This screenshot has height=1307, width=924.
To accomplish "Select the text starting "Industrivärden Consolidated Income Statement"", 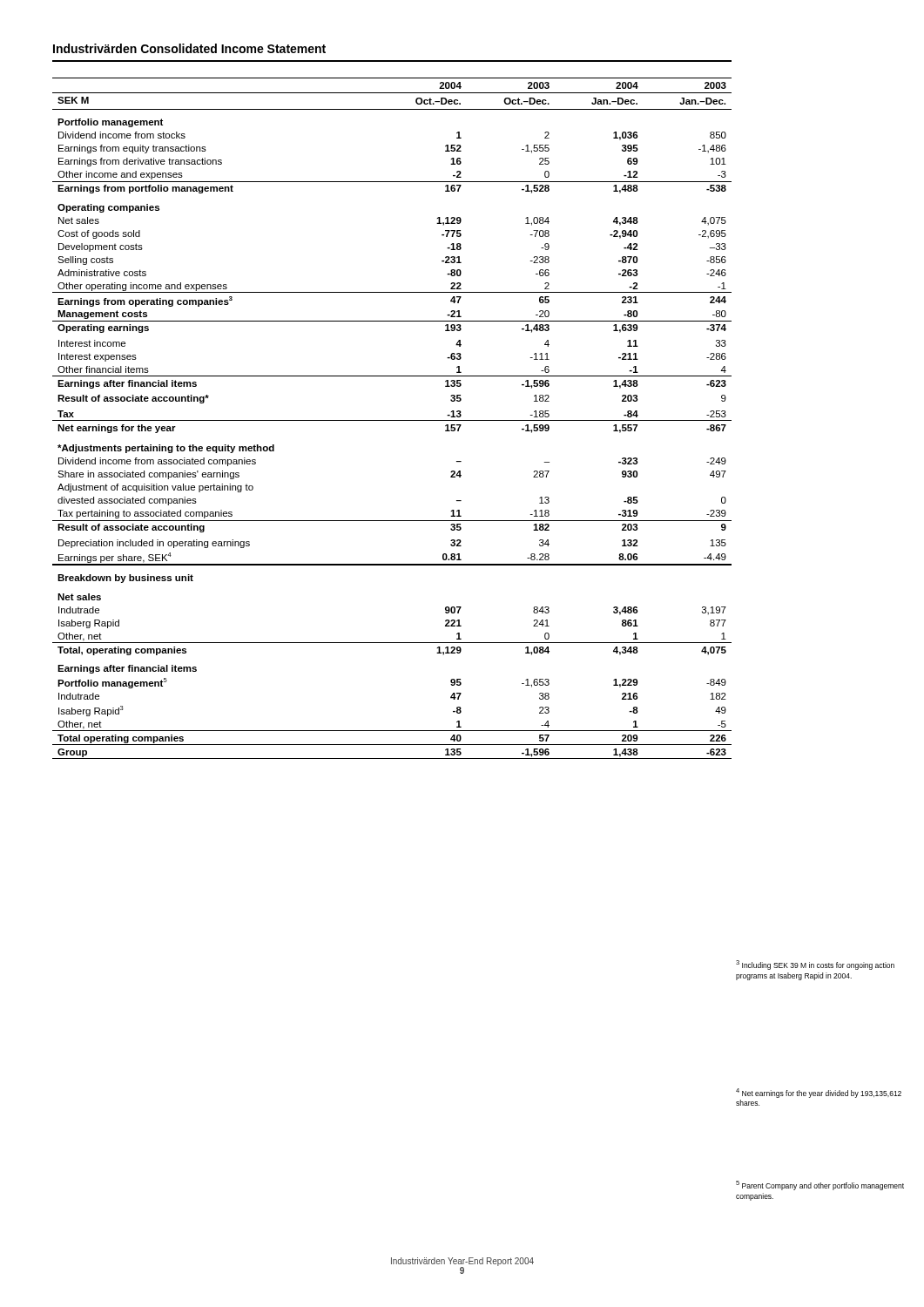I will (x=189, y=49).
